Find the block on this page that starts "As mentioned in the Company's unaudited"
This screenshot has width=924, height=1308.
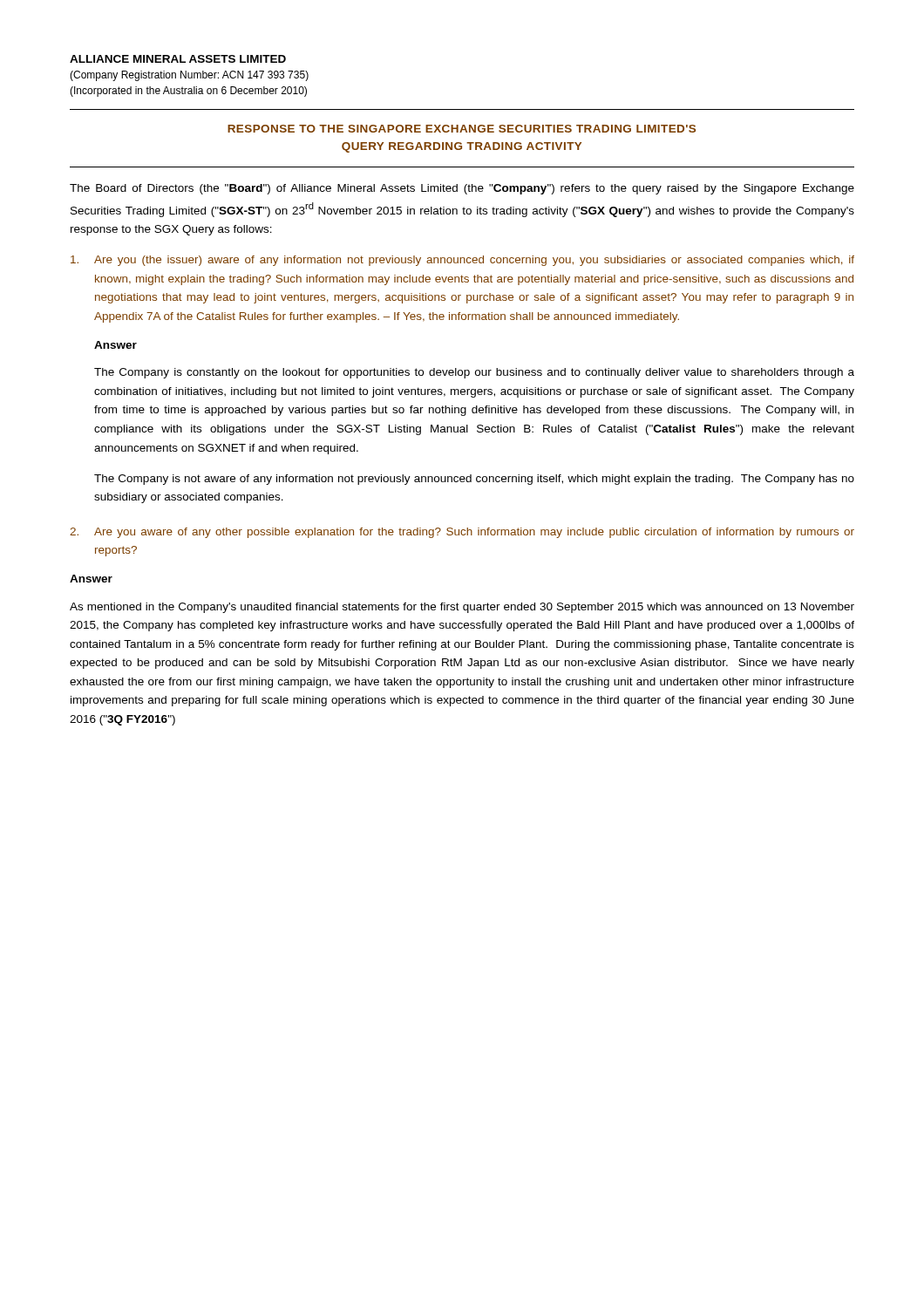tap(462, 663)
